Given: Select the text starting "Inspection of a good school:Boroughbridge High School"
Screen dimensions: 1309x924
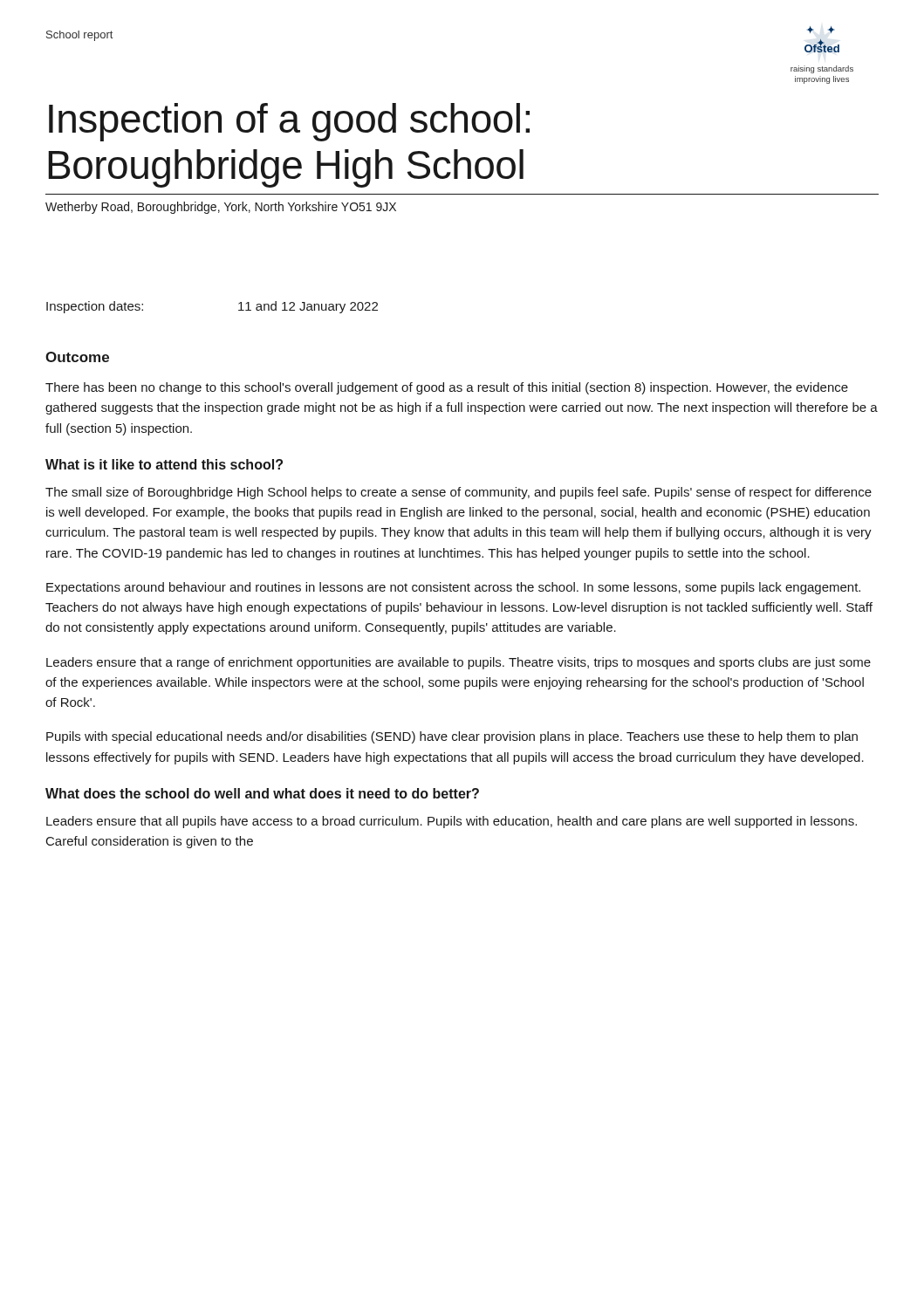Looking at the screenshot, I should coord(462,142).
